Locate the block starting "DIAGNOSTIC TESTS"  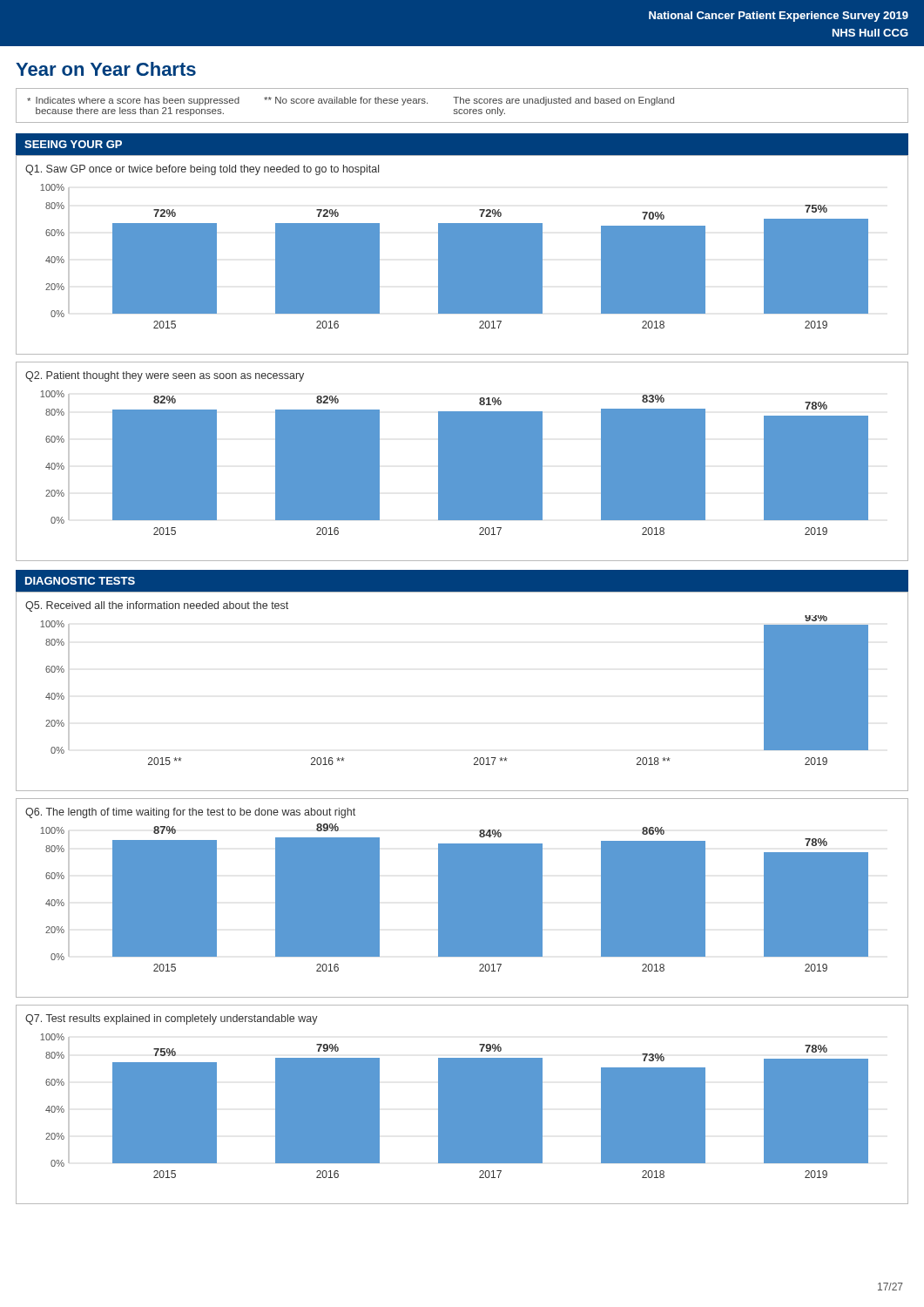click(80, 581)
